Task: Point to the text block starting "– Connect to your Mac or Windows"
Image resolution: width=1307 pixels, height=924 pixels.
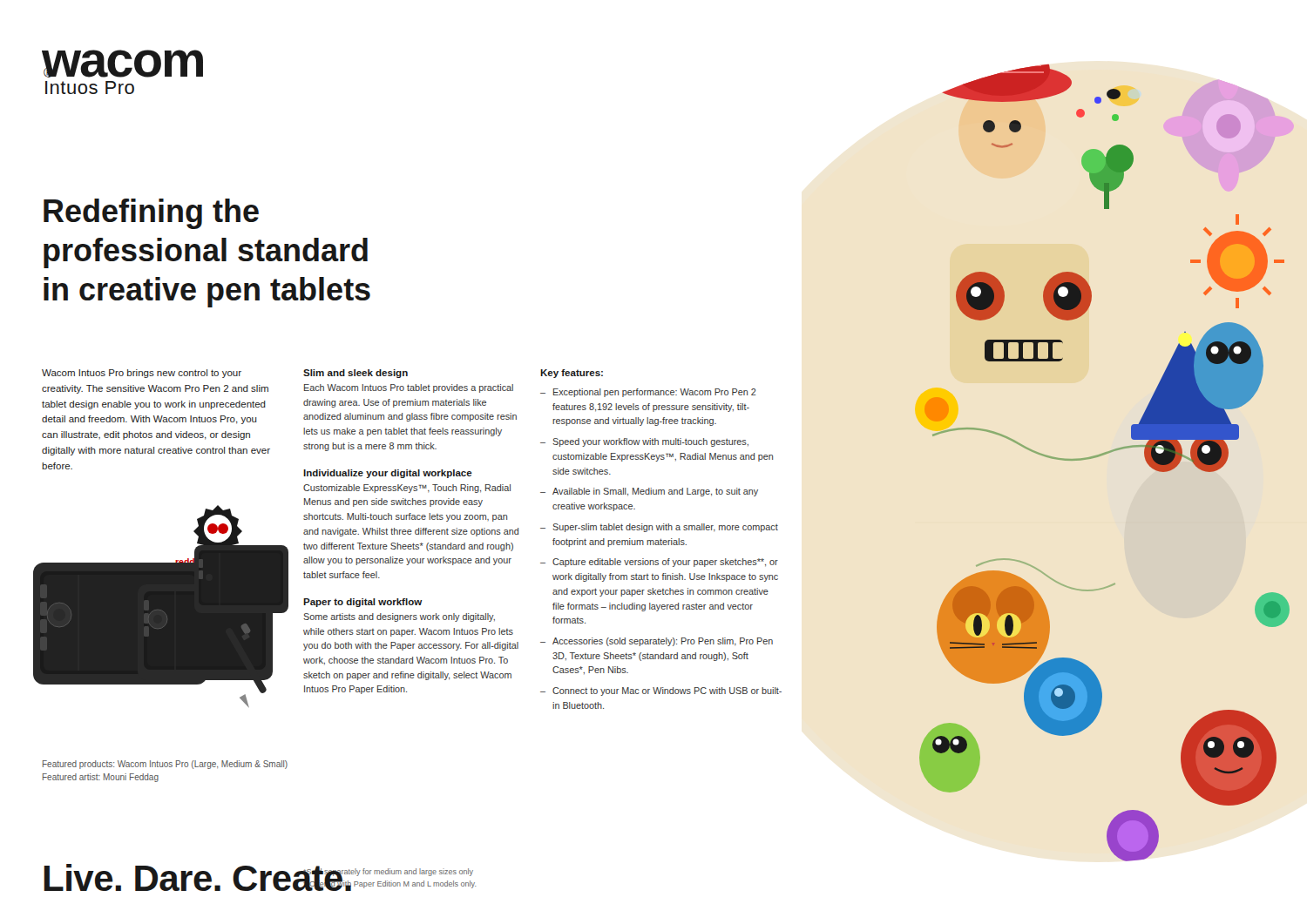Action: (661, 697)
